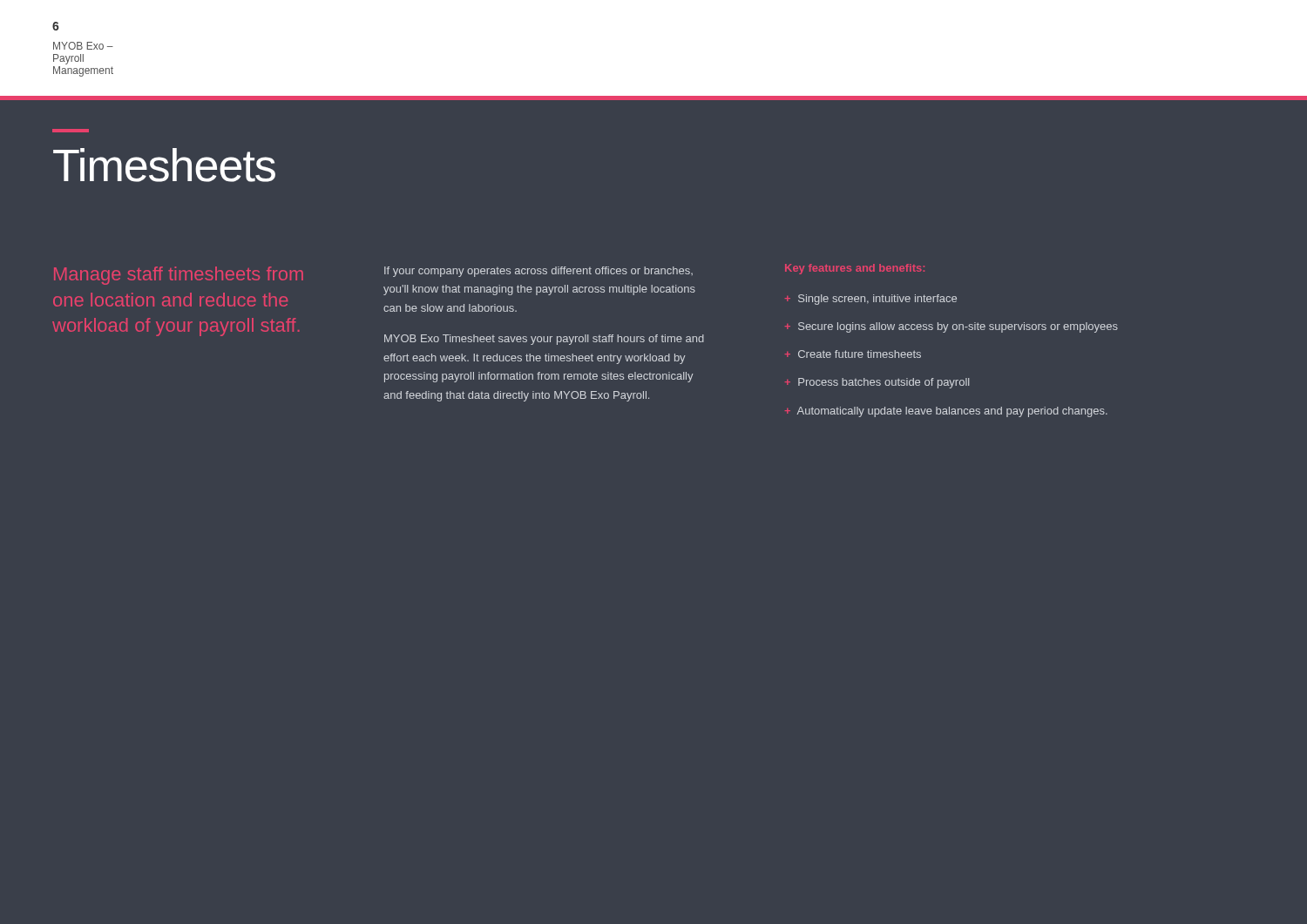This screenshot has height=924, width=1307.
Task: Point to the region starting "+ Process batches"
Action: tap(877, 382)
